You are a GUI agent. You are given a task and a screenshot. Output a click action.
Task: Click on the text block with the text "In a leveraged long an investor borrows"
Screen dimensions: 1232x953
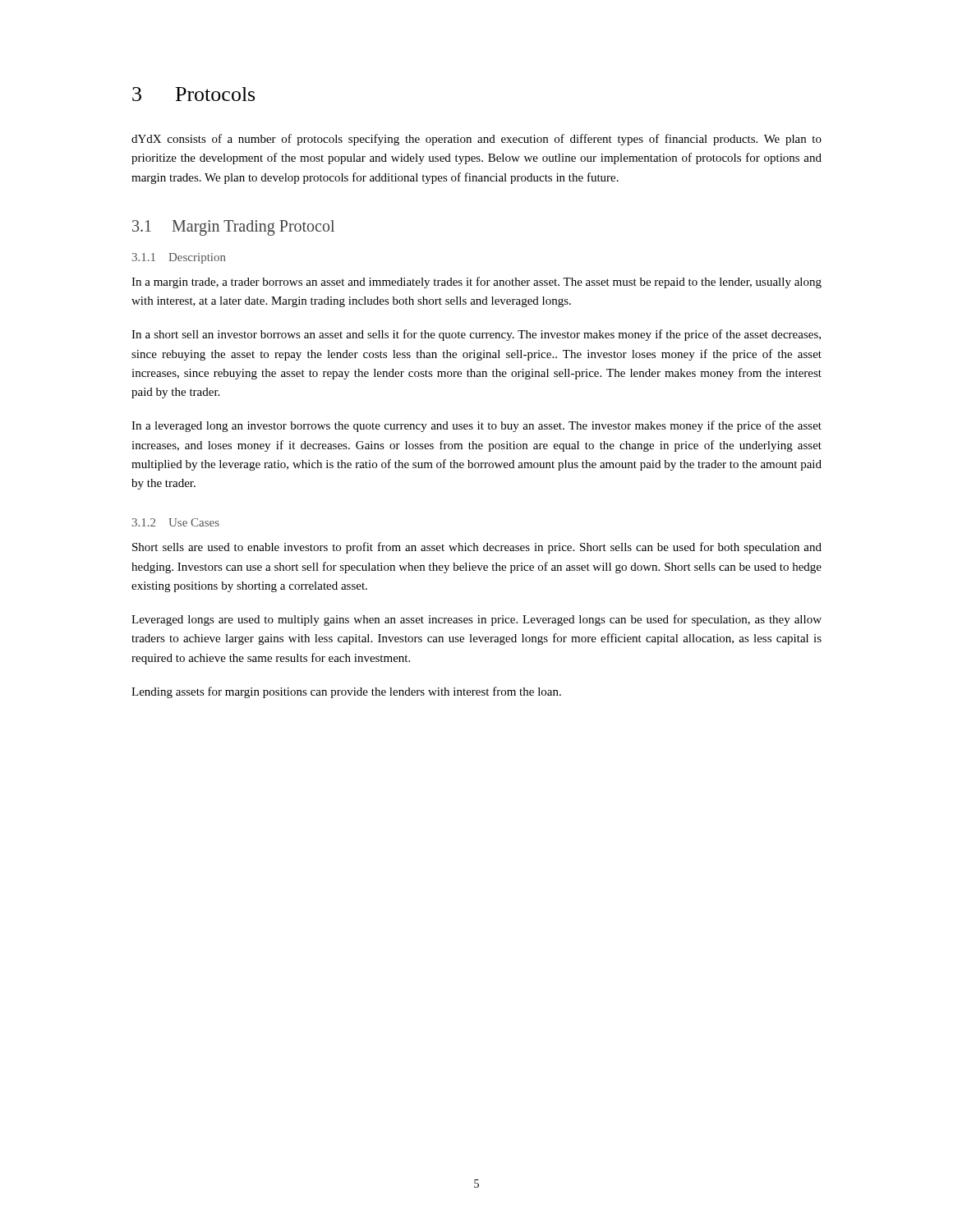point(476,454)
